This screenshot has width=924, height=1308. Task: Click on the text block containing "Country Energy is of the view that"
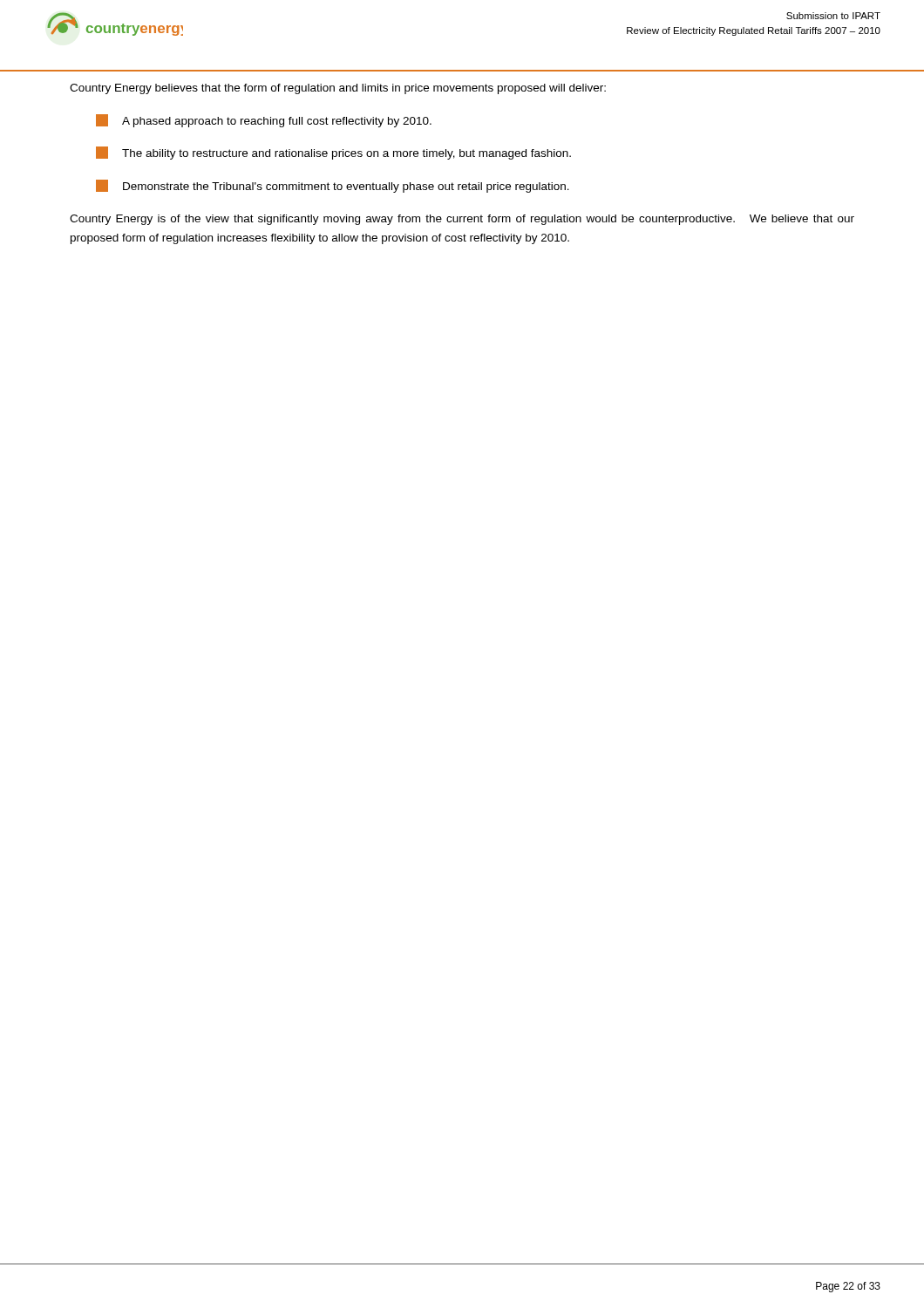462,228
